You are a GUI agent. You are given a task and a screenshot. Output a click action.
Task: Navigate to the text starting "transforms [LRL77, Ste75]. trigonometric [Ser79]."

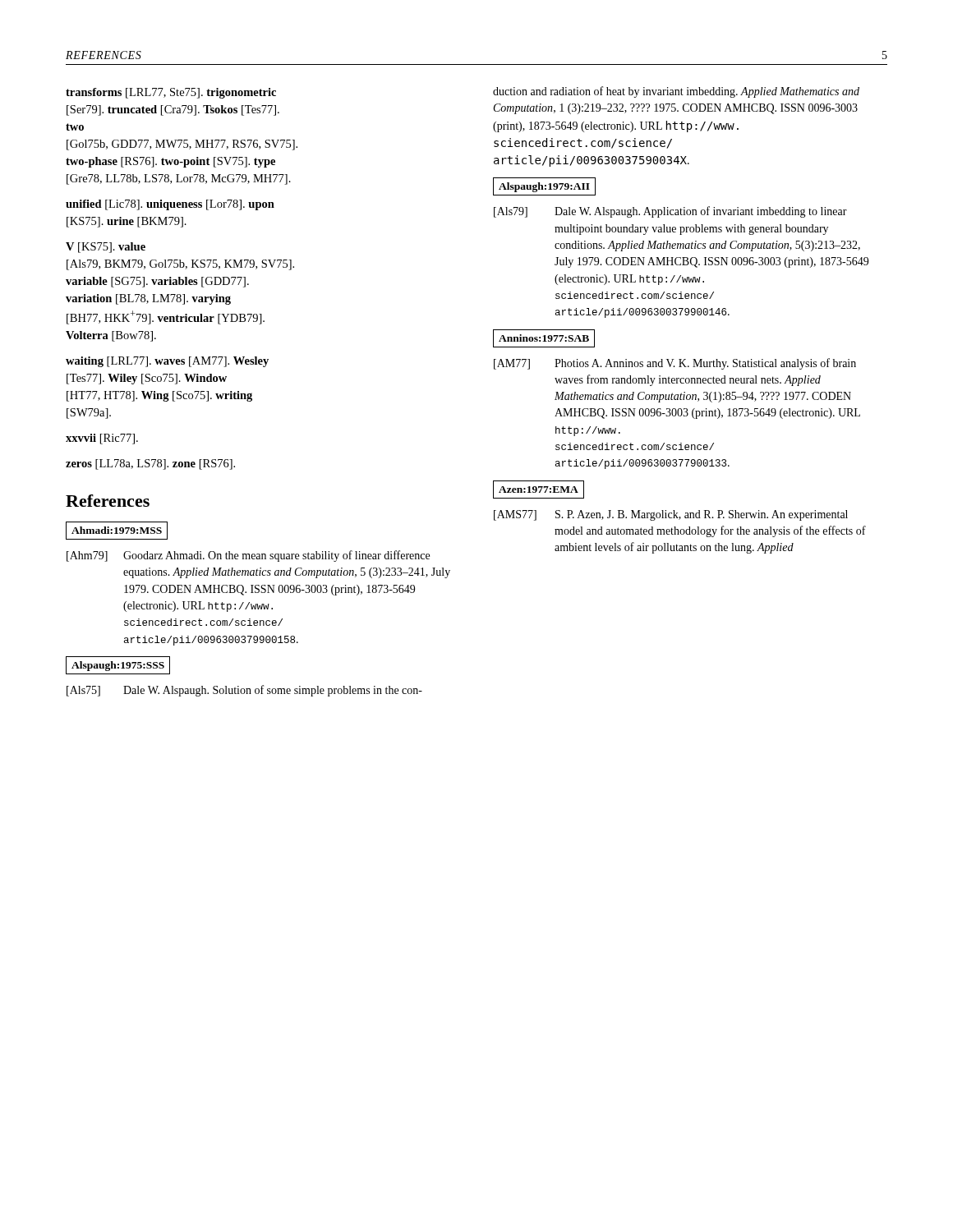pos(182,135)
